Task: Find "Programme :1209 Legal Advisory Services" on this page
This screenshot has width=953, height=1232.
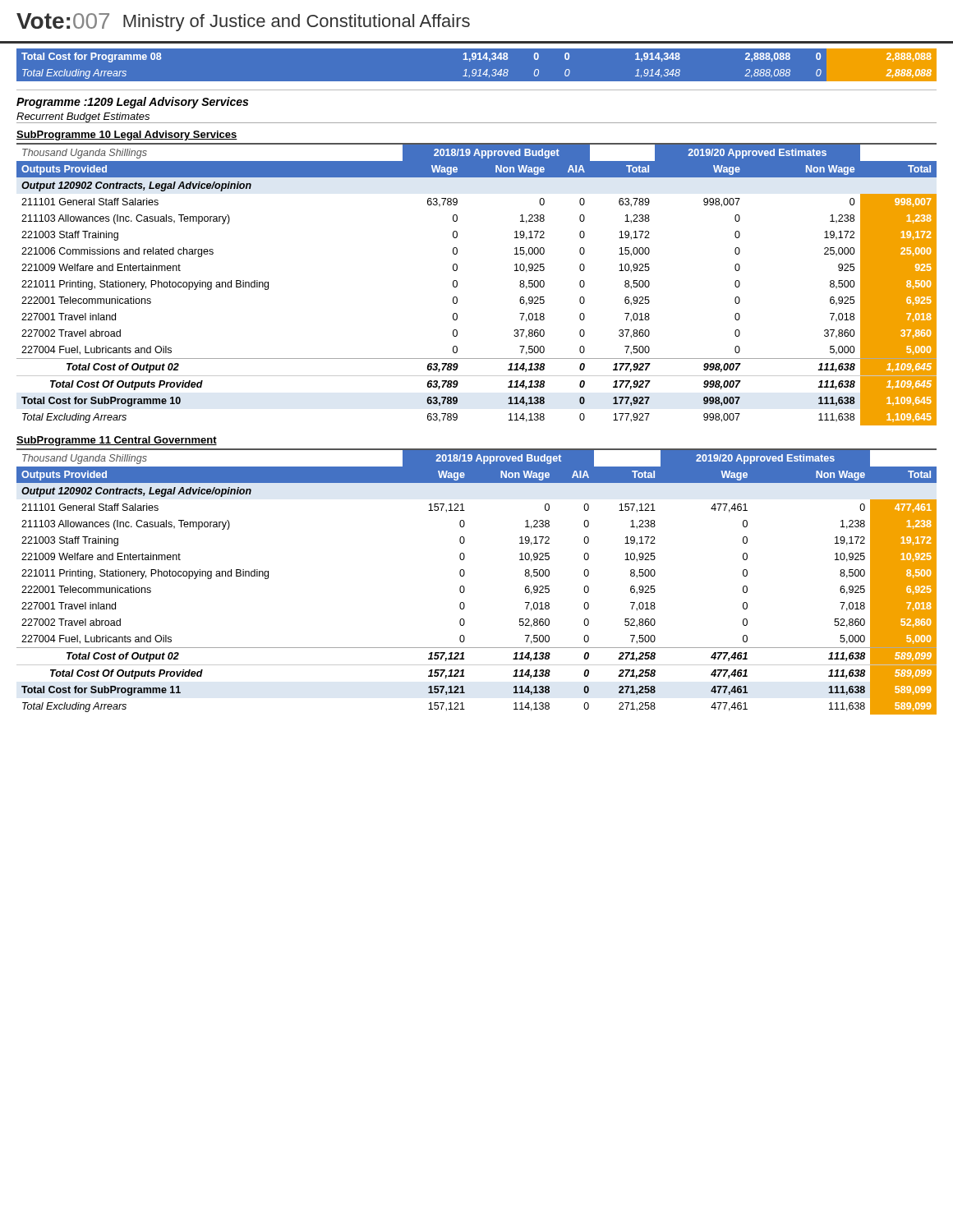Action: [x=133, y=102]
